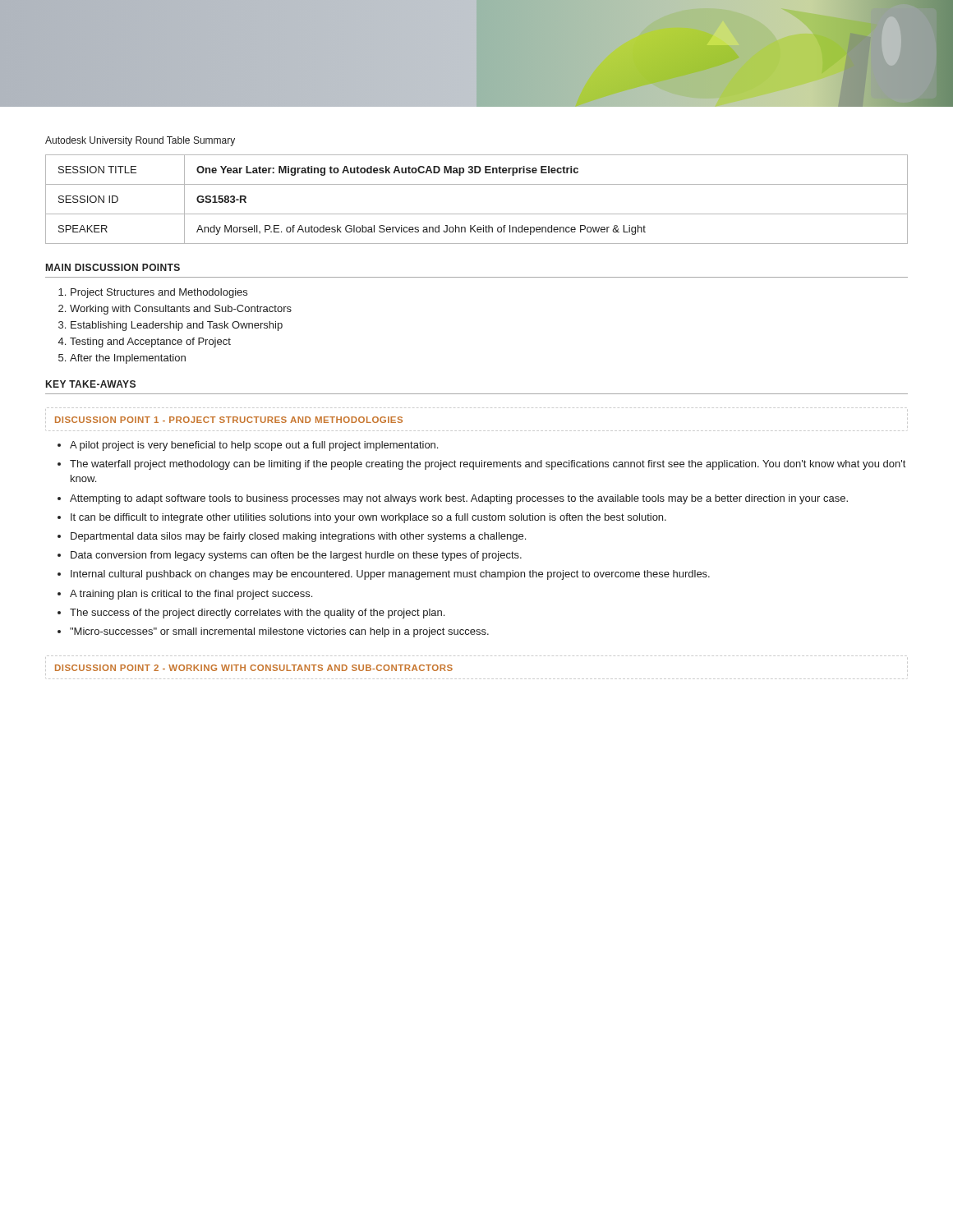The width and height of the screenshot is (953, 1232).
Task: Find the list item that says "It can be difficult to integrate other utilities"
Action: pyautogui.click(x=368, y=517)
